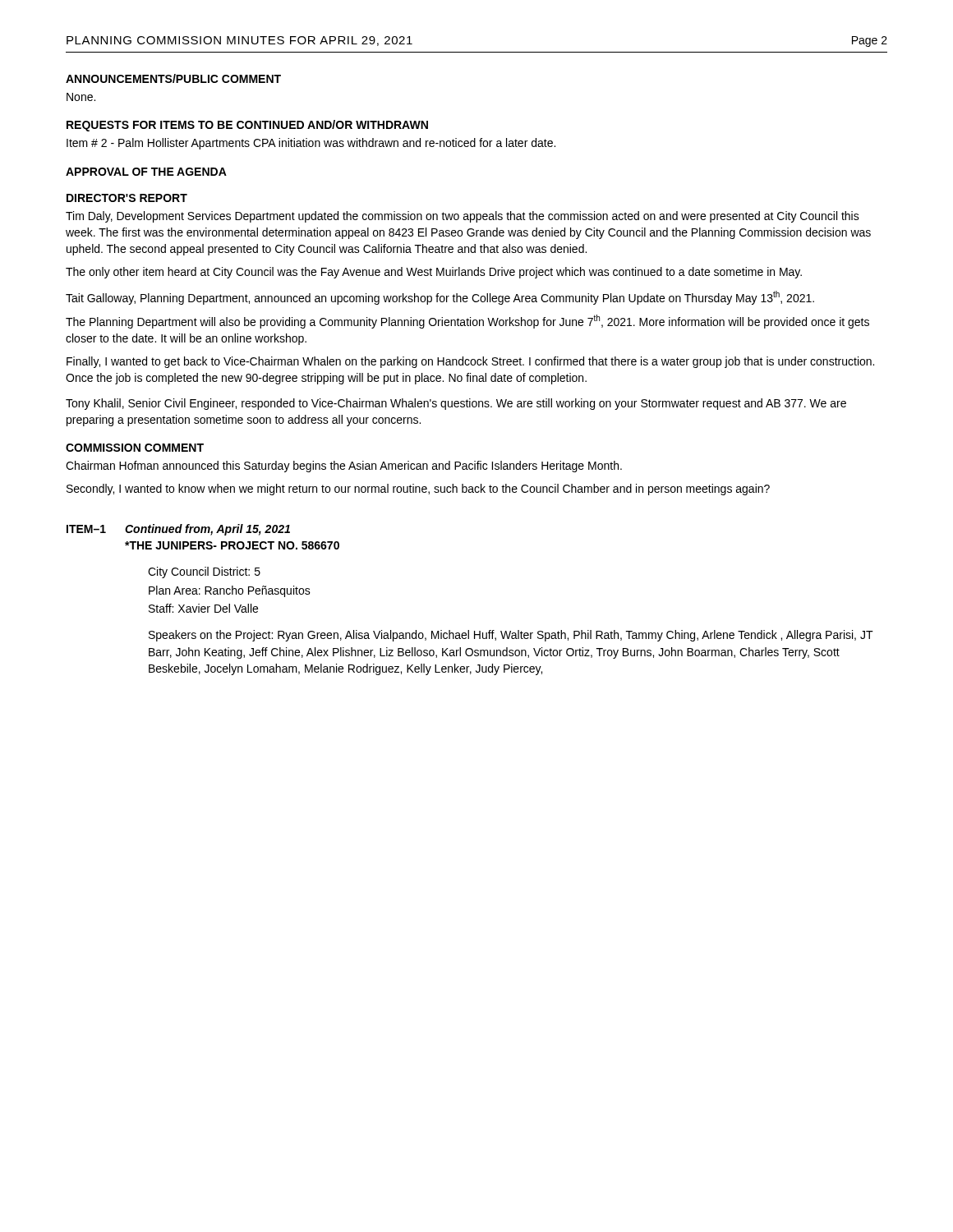Select the text starting "The only other item heard"
Screen dimensions: 1232x953
(434, 272)
